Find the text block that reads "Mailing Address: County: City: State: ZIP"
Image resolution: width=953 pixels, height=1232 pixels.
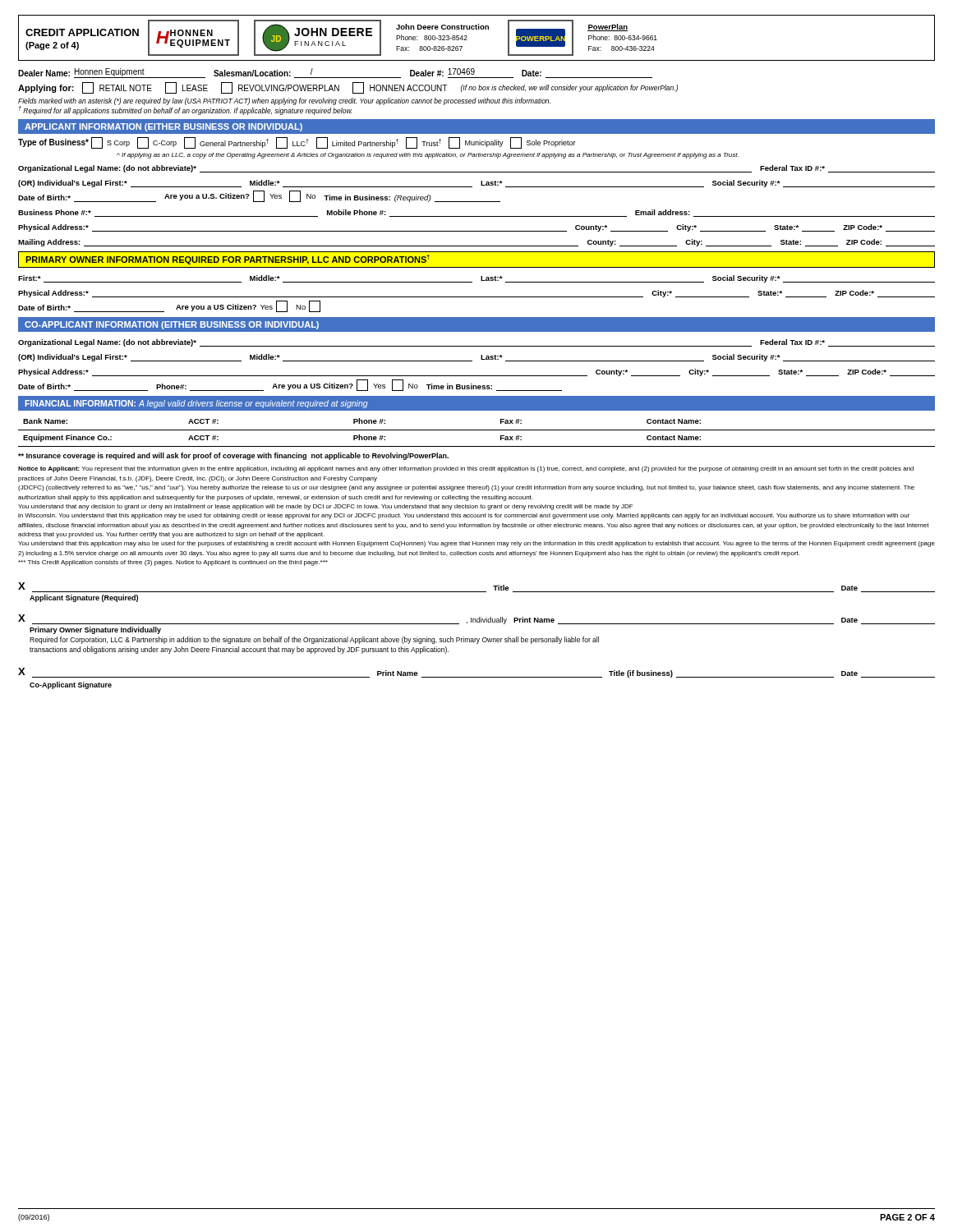[x=476, y=241]
